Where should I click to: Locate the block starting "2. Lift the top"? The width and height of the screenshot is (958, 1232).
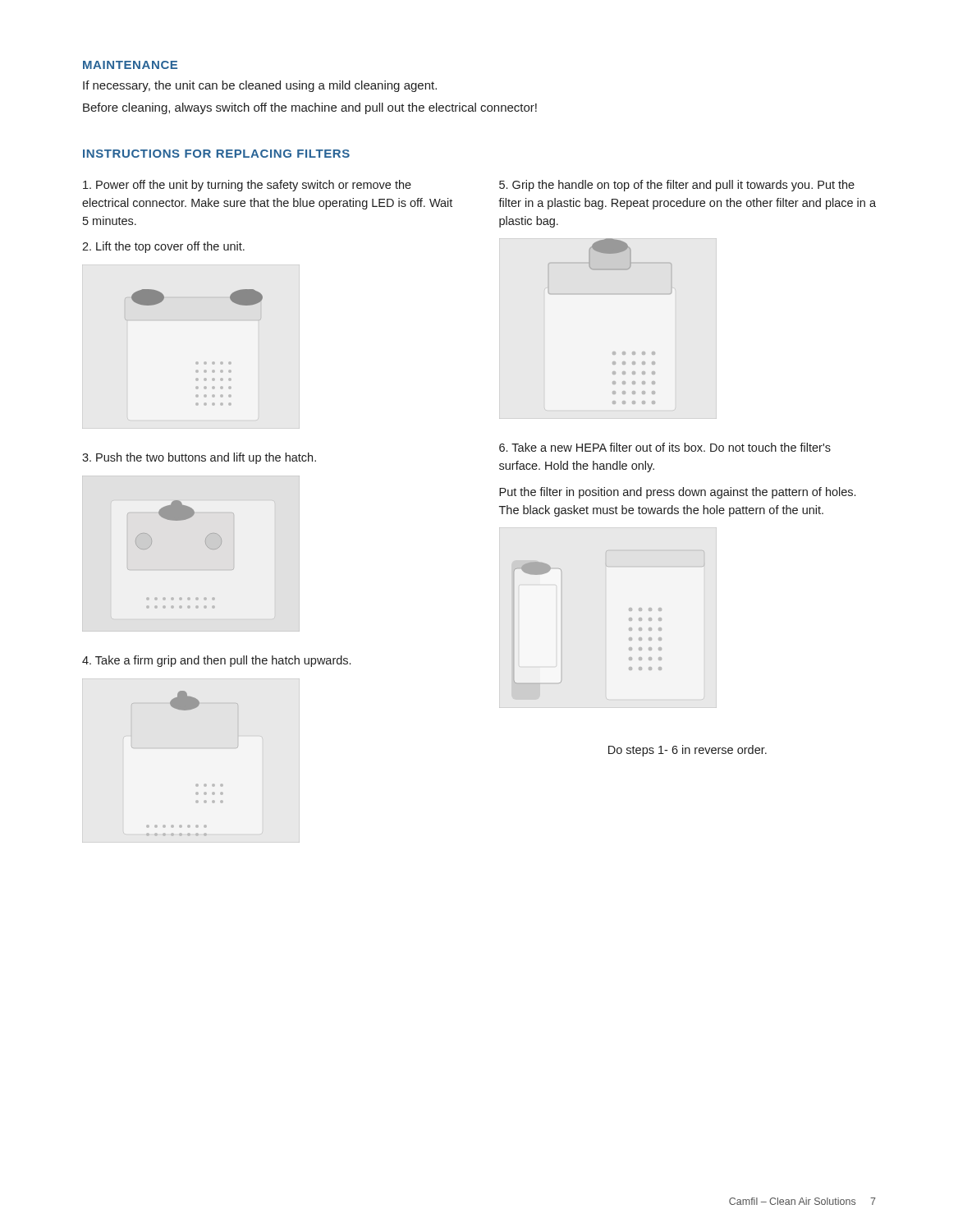coord(163,247)
